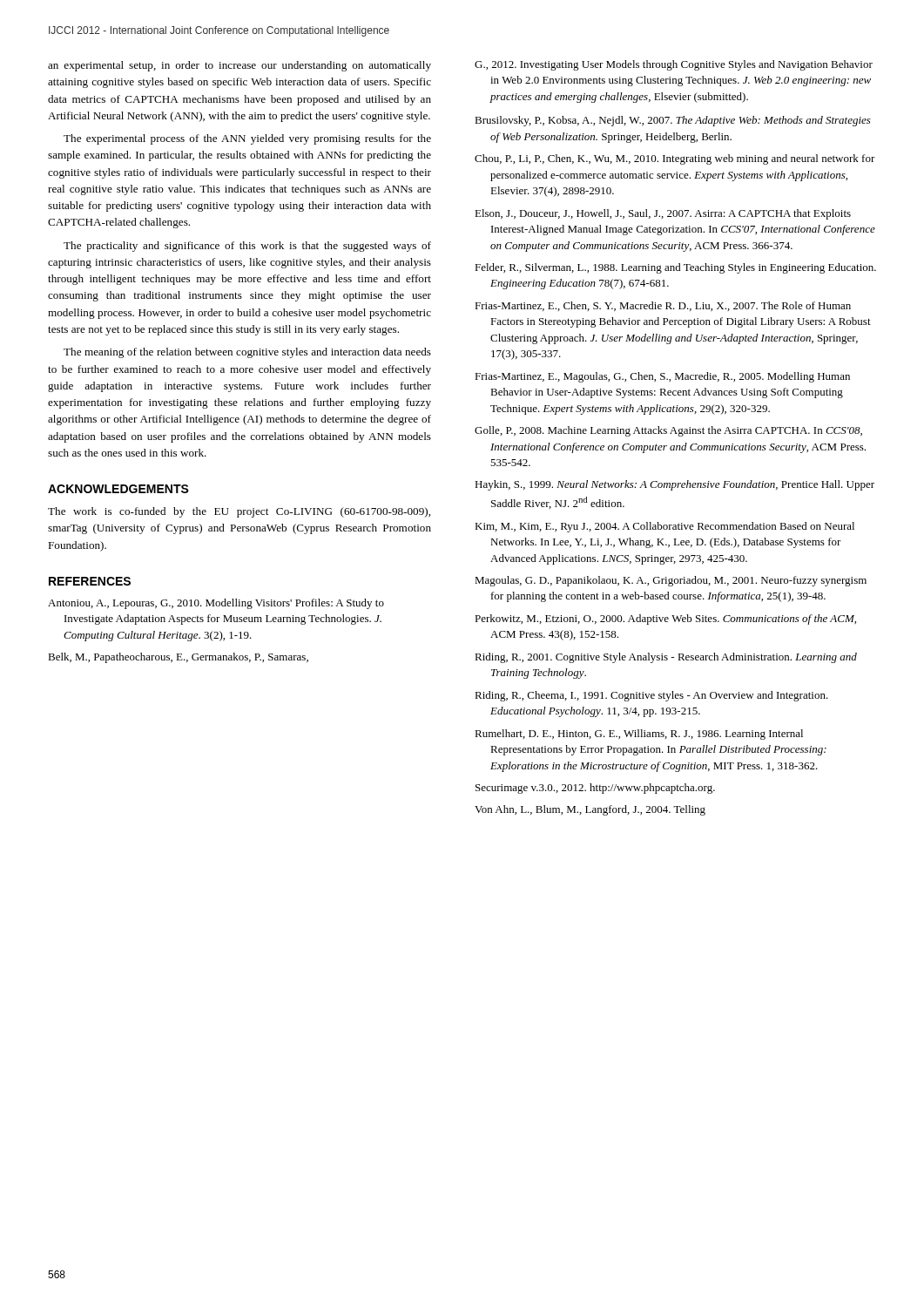
Task: Select the block starting "an experimental setup, in order to increase"
Action: point(239,259)
